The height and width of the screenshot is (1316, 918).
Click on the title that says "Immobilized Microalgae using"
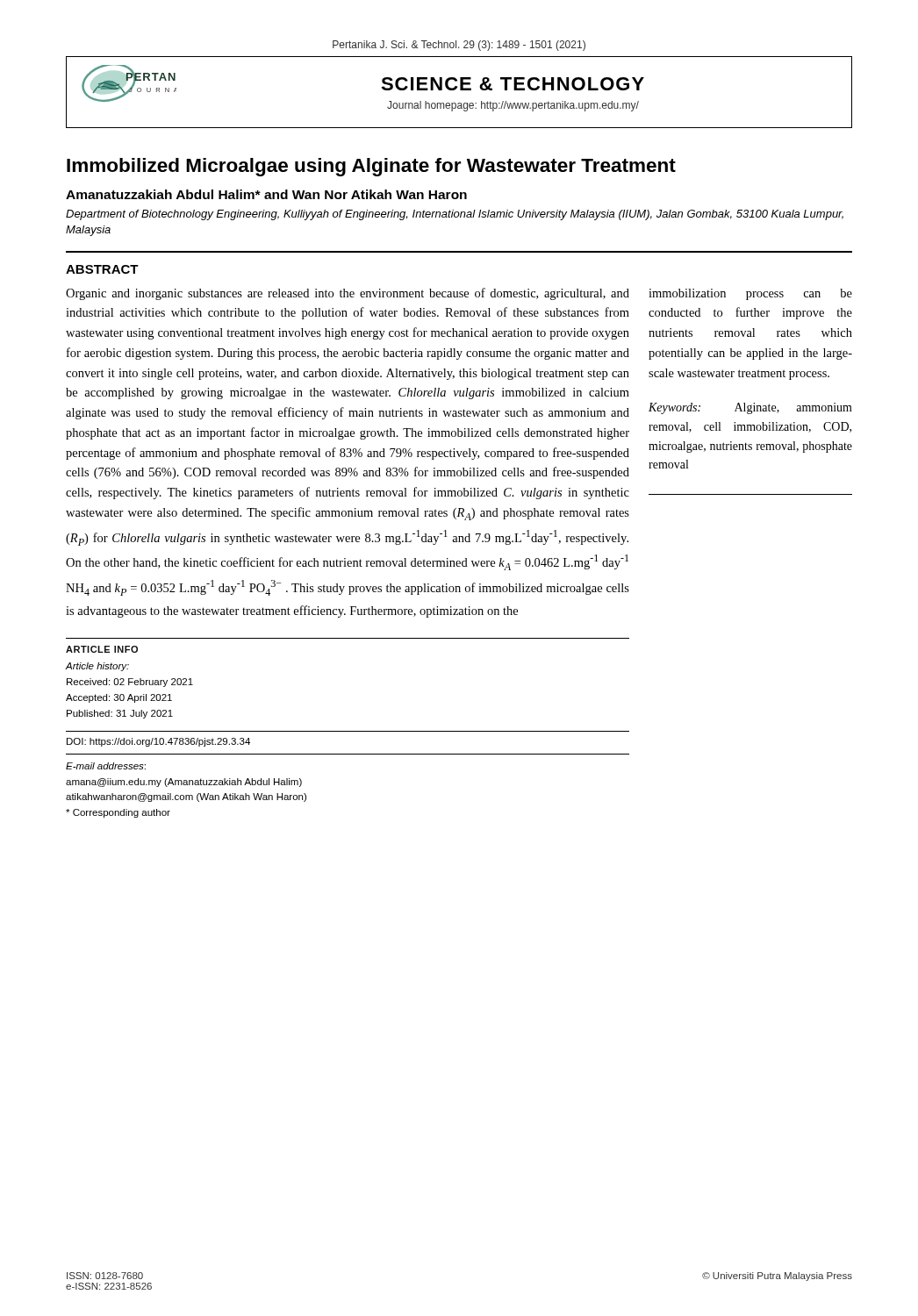pos(371,165)
